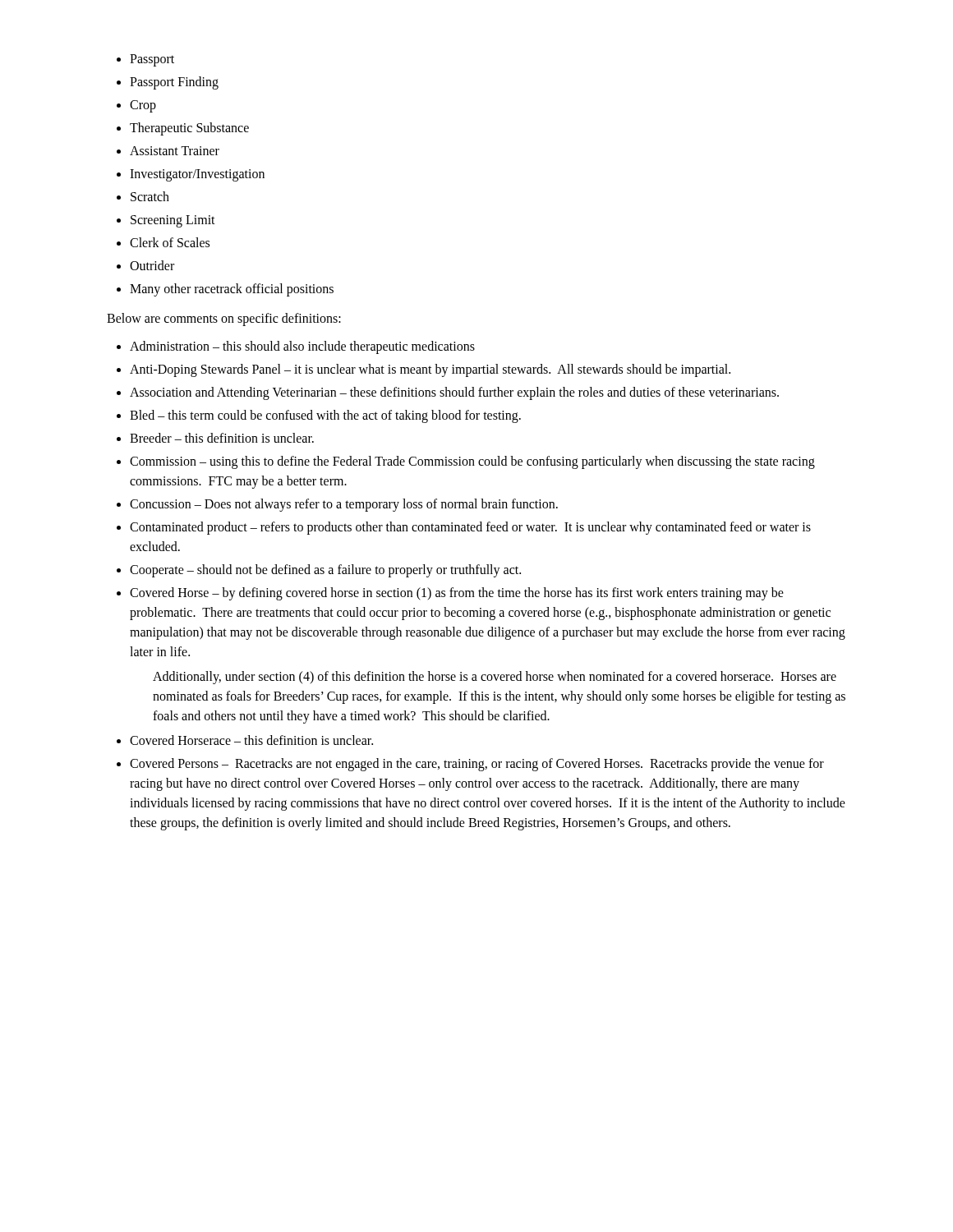Find the text starting "Therapeutic Substance"
The width and height of the screenshot is (953, 1232).
(x=189, y=129)
